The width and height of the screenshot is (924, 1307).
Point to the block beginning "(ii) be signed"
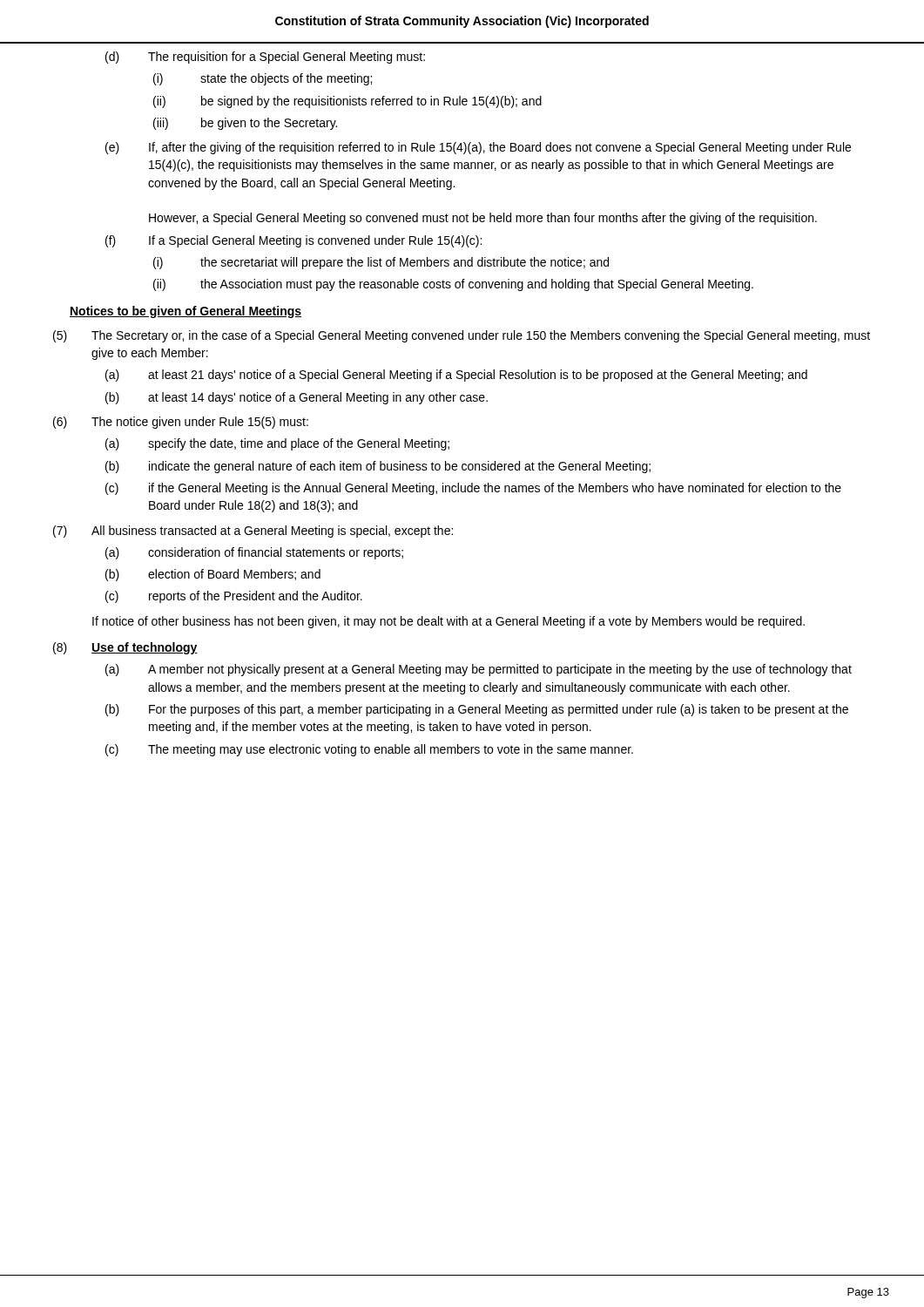347,101
